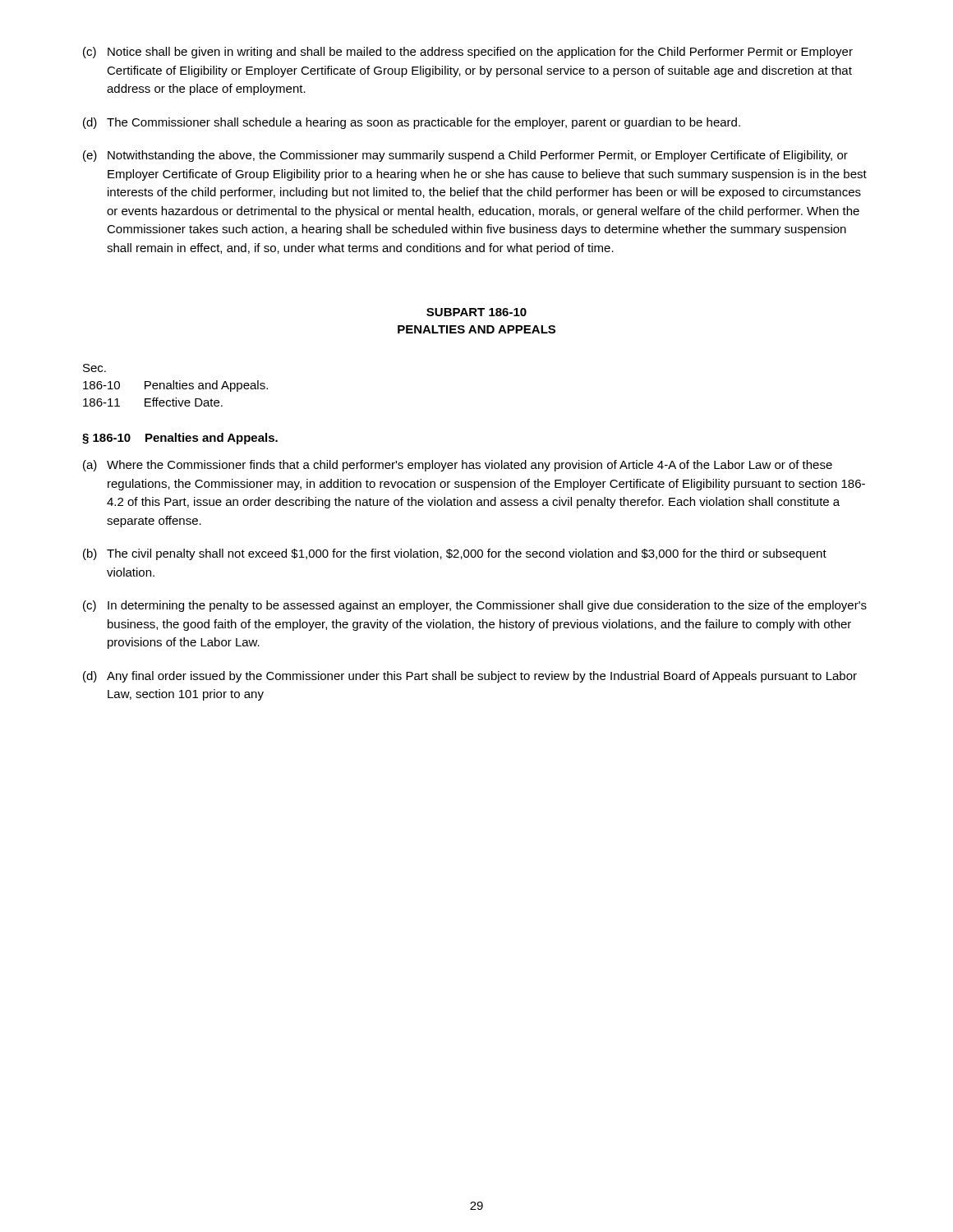Find the region starting "(c) In determining the penalty to be"
This screenshot has width=953, height=1232.
coord(476,624)
